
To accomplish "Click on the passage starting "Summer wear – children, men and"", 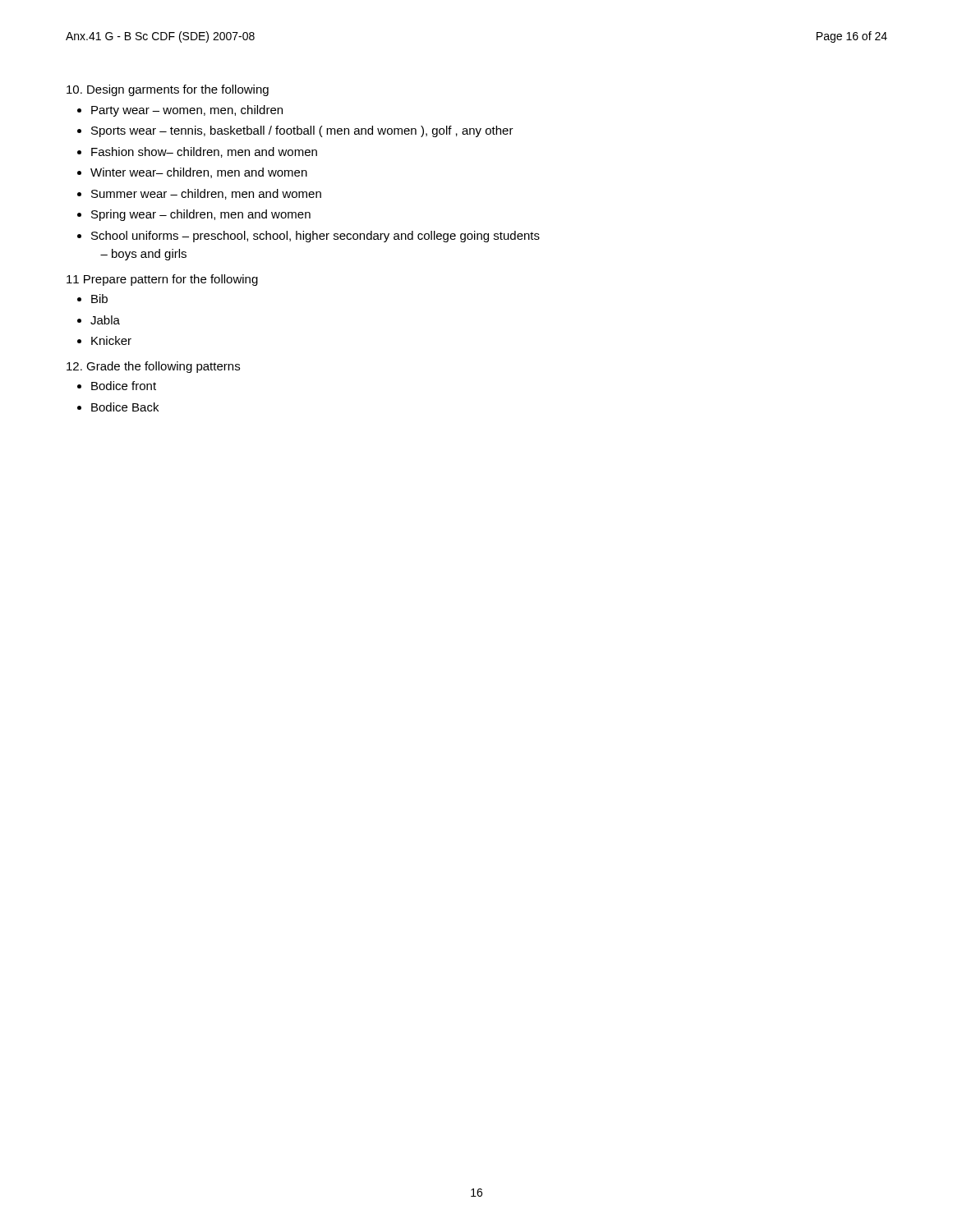I will point(206,194).
